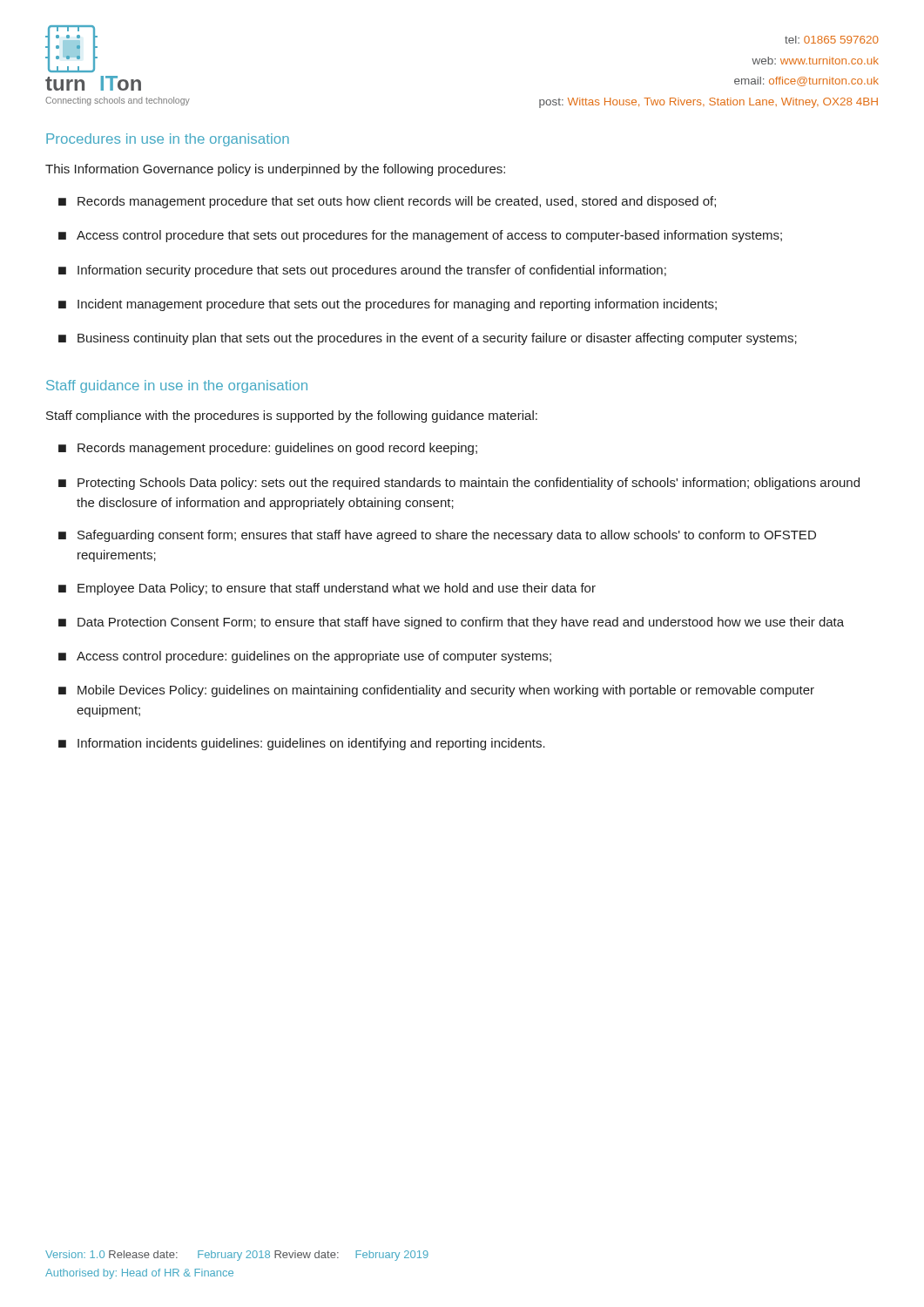Navigate to the text starting "■ Employee Data Policy; to ensure that staff"
Viewport: 924px width, 1307px height.
tap(468, 588)
